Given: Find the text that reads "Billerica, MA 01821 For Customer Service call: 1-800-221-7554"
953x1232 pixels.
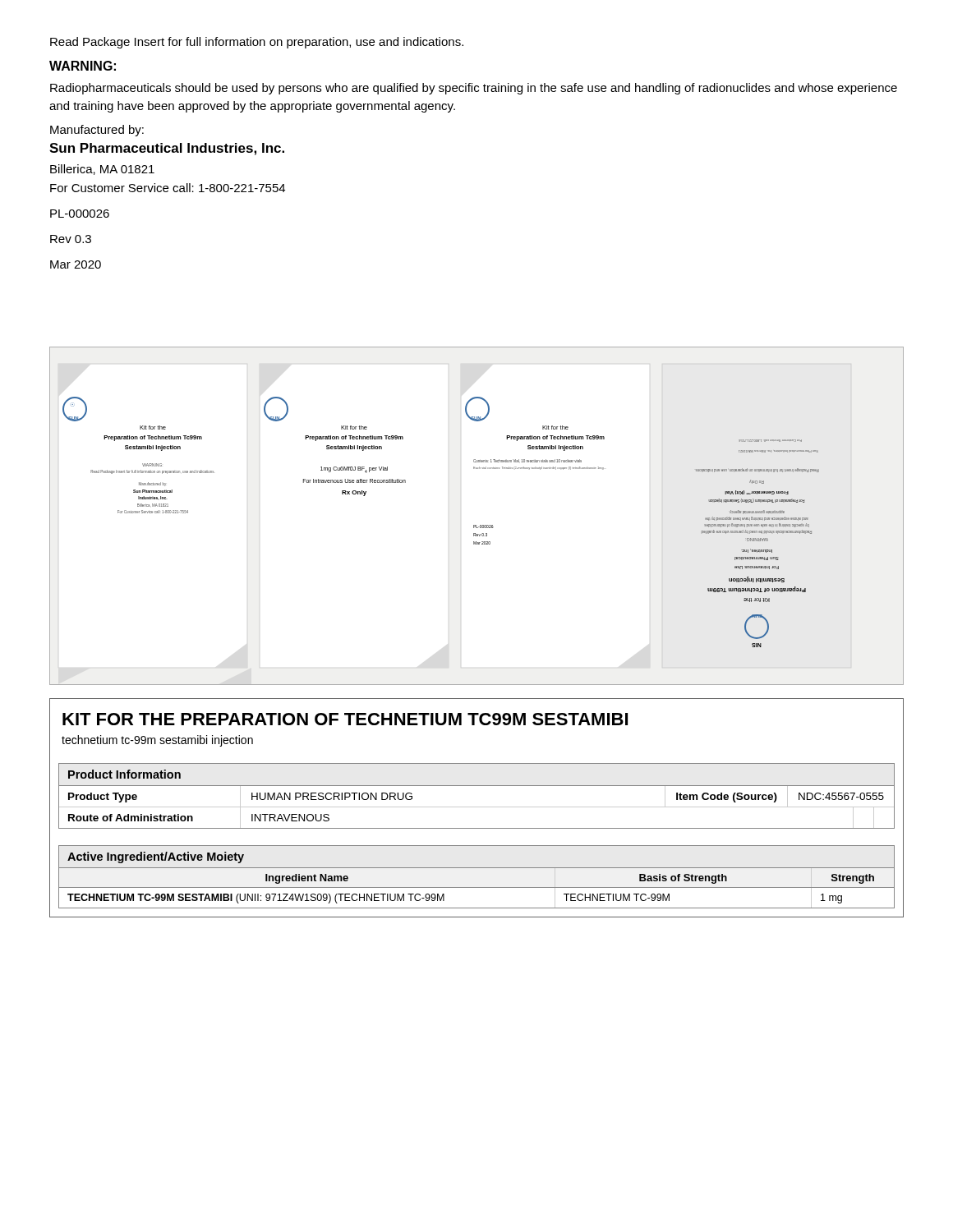Looking at the screenshot, I should pyautogui.click(x=167, y=178).
